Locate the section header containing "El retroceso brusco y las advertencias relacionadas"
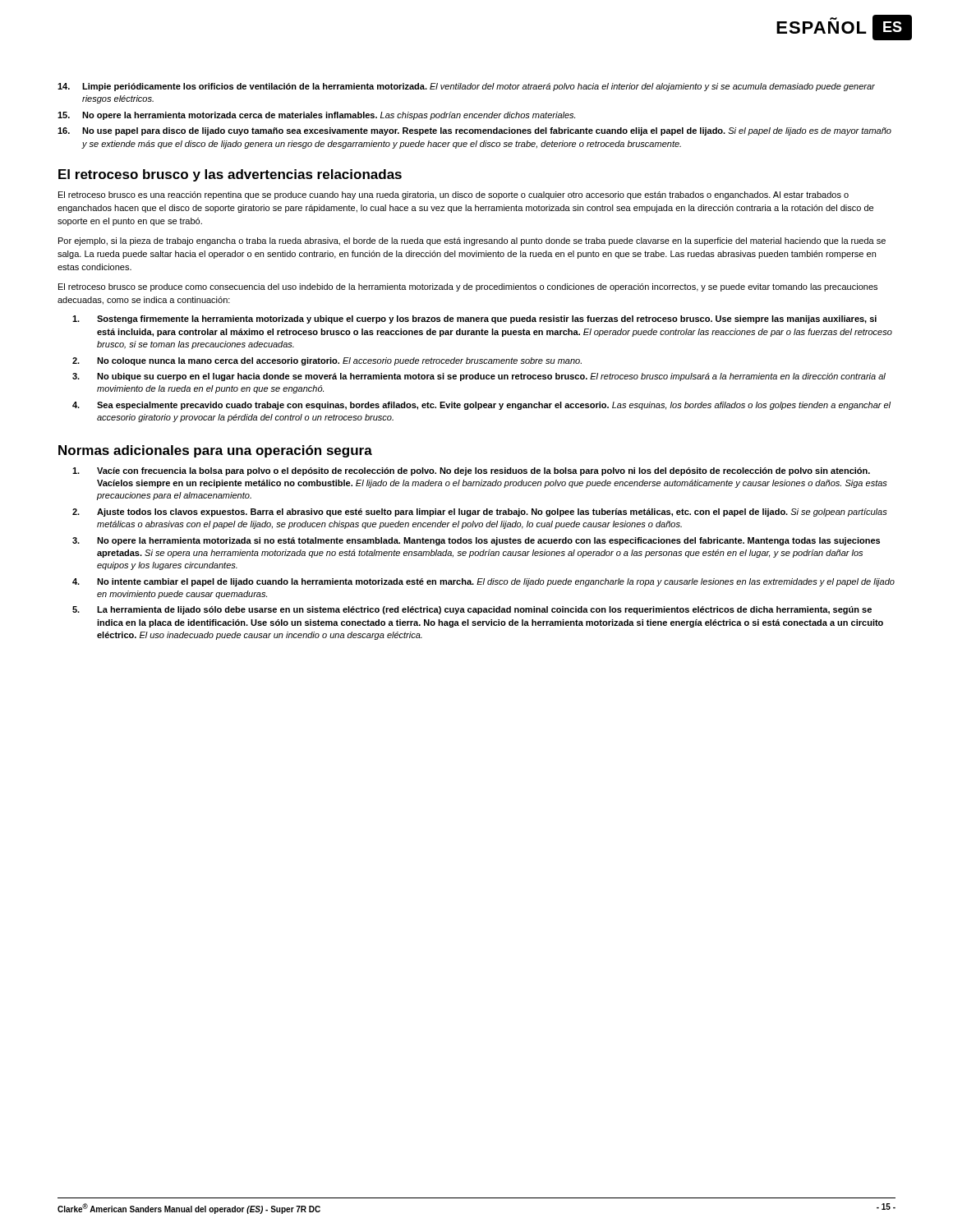 (x=230, y=175)
